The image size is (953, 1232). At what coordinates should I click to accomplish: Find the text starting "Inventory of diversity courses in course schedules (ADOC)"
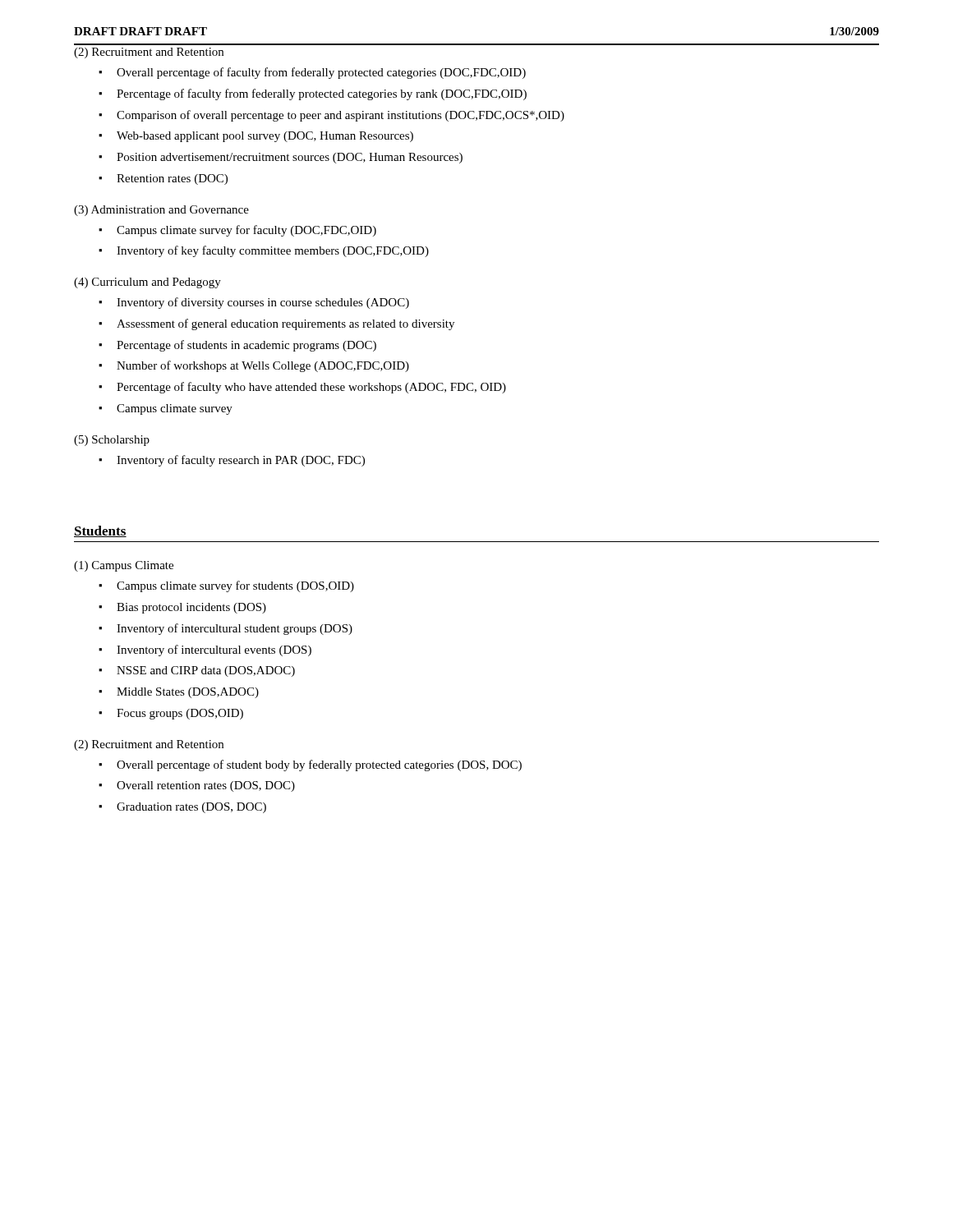click(x=263, y=302)
